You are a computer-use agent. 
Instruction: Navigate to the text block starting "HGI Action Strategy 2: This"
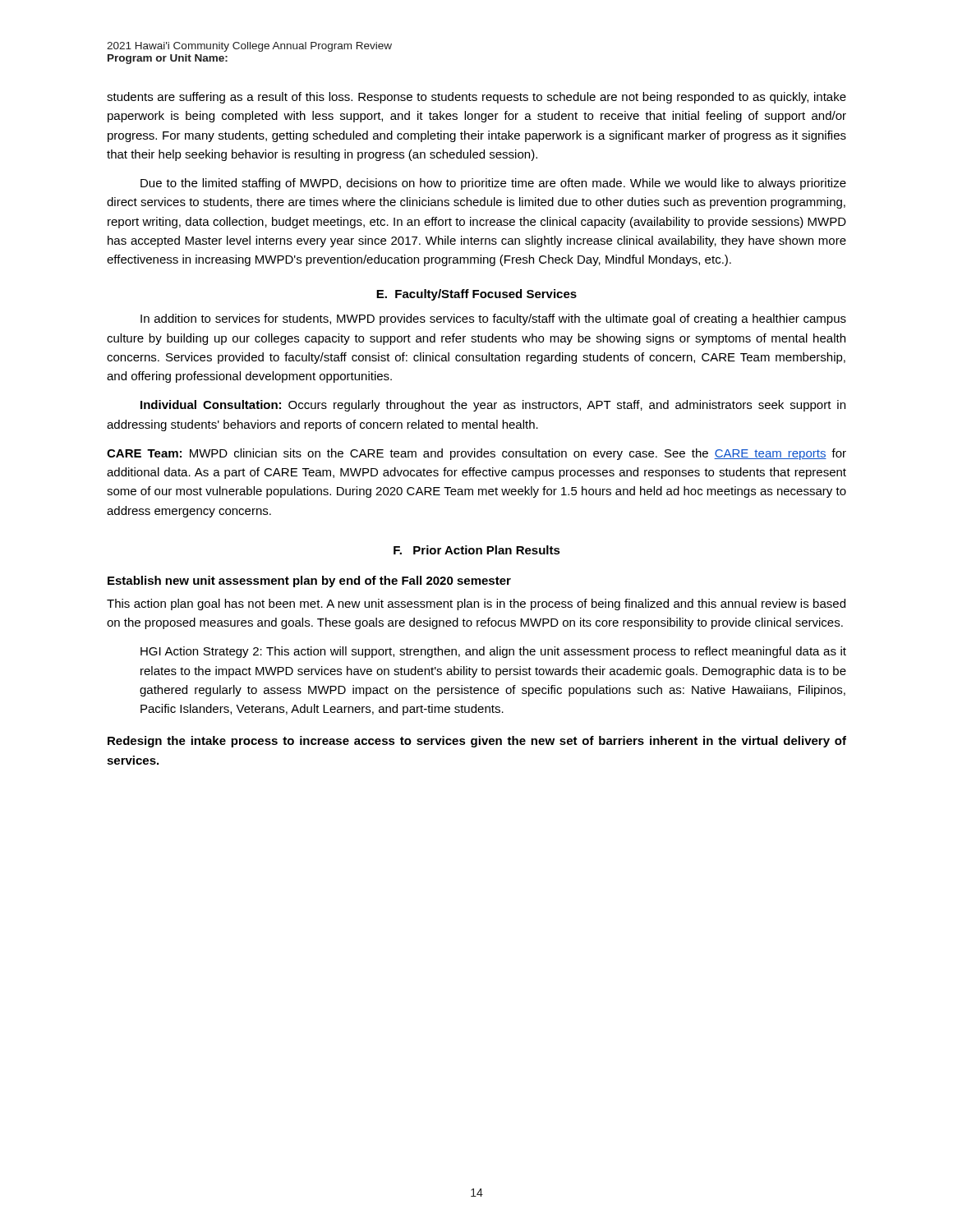click(493, 680)
